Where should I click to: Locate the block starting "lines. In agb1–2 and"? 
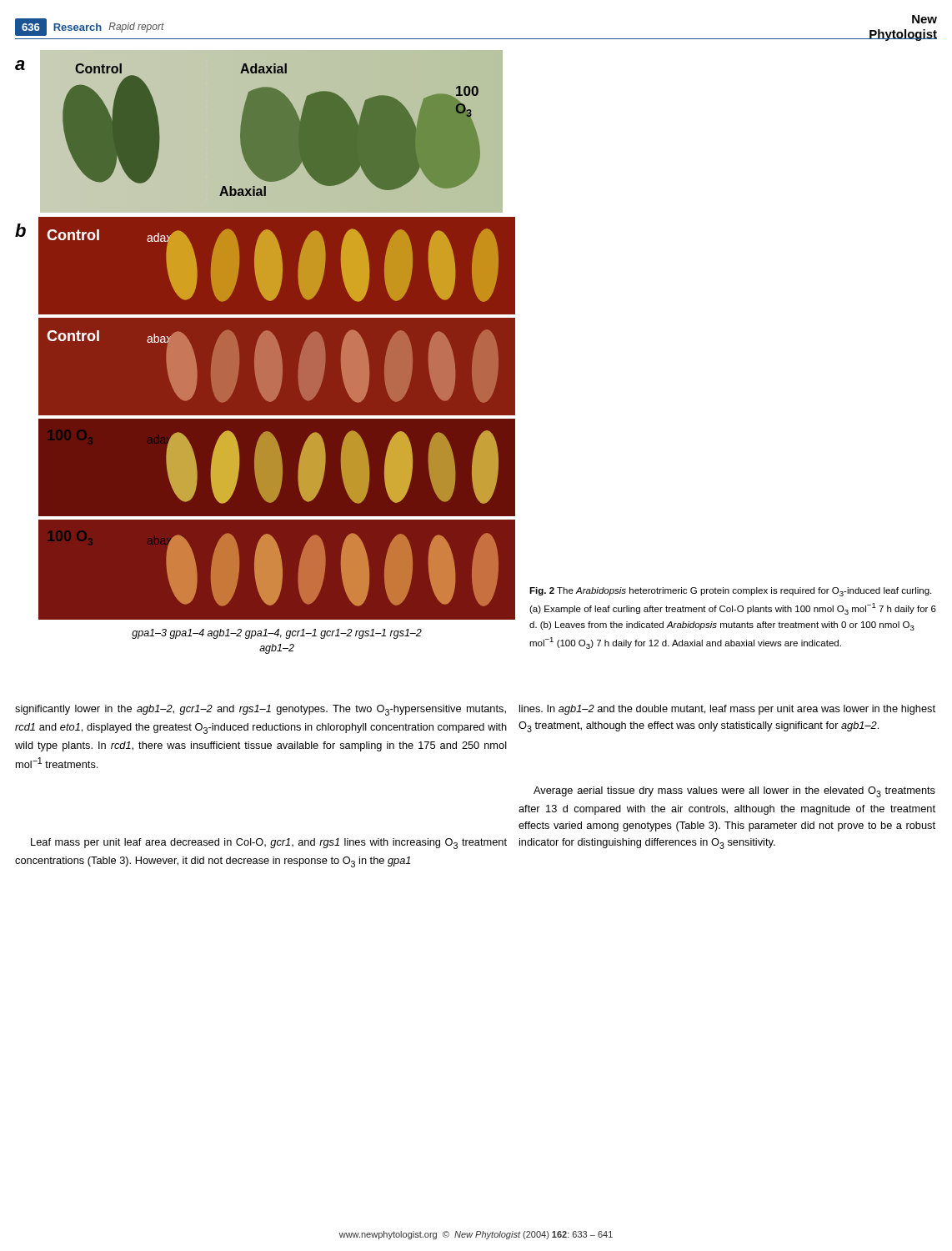click(727, 718)
